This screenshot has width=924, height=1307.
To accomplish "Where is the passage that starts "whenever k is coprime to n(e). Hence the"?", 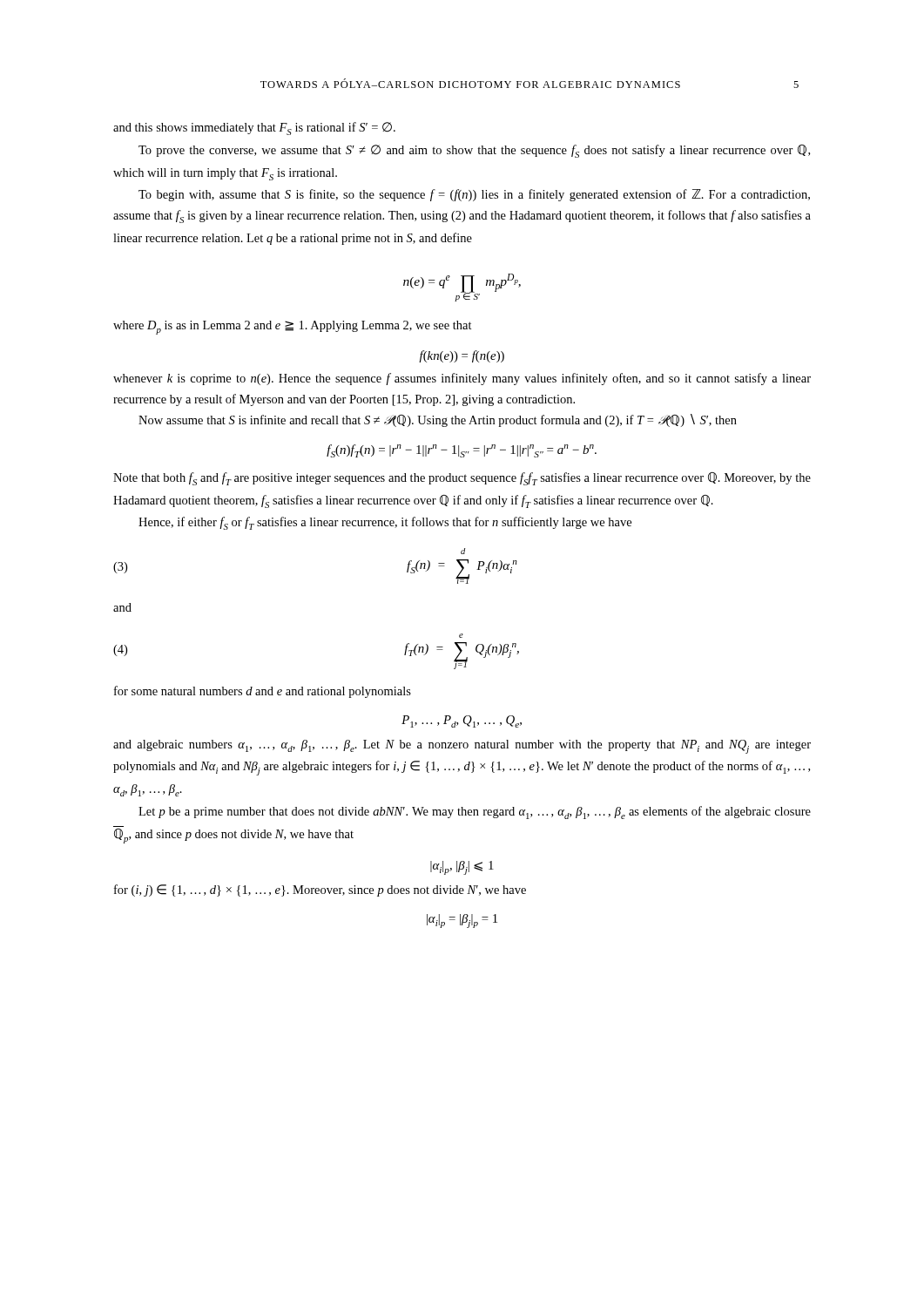I will (462, 400).
